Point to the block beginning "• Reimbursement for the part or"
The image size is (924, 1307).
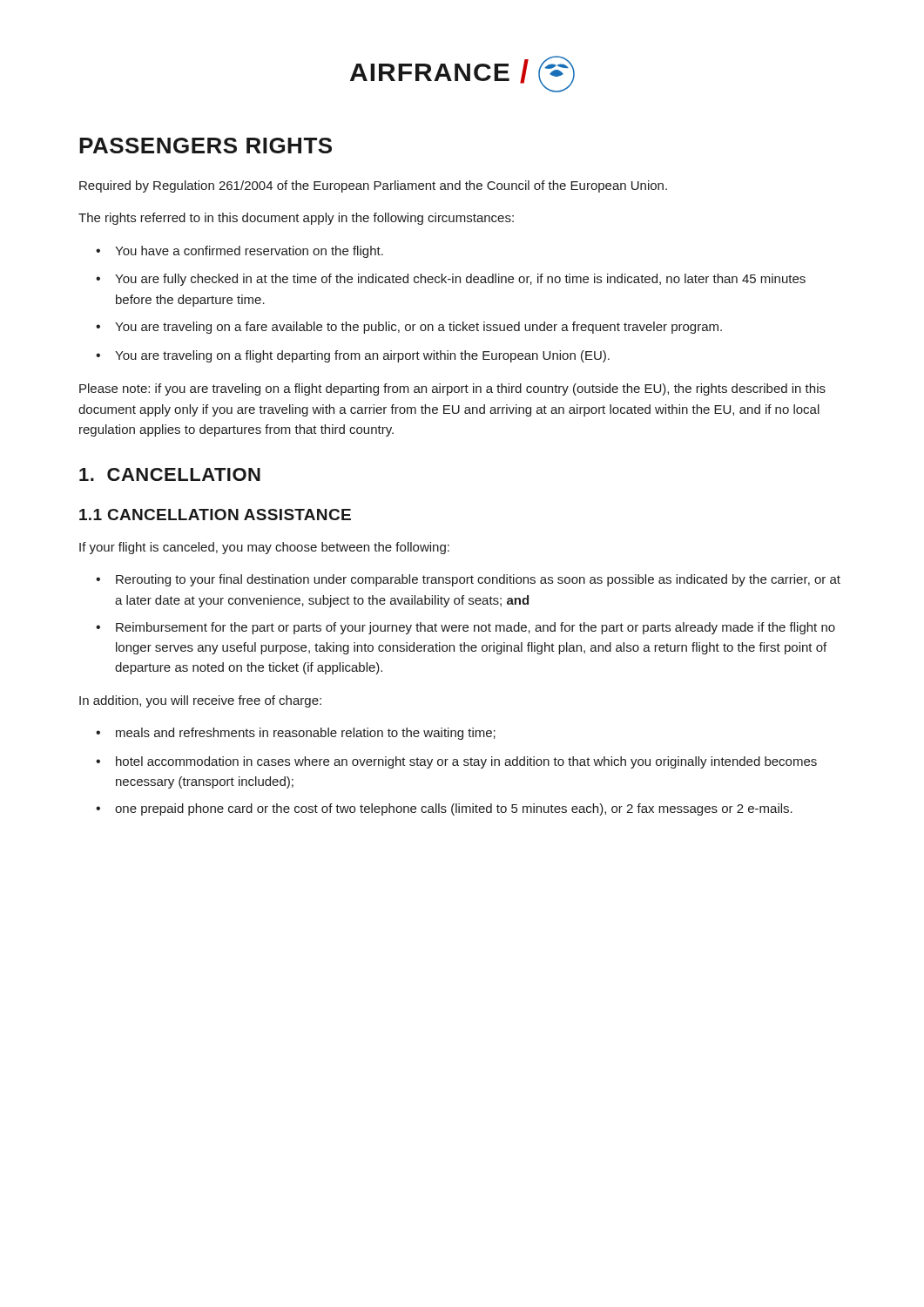tap(471, 647)
